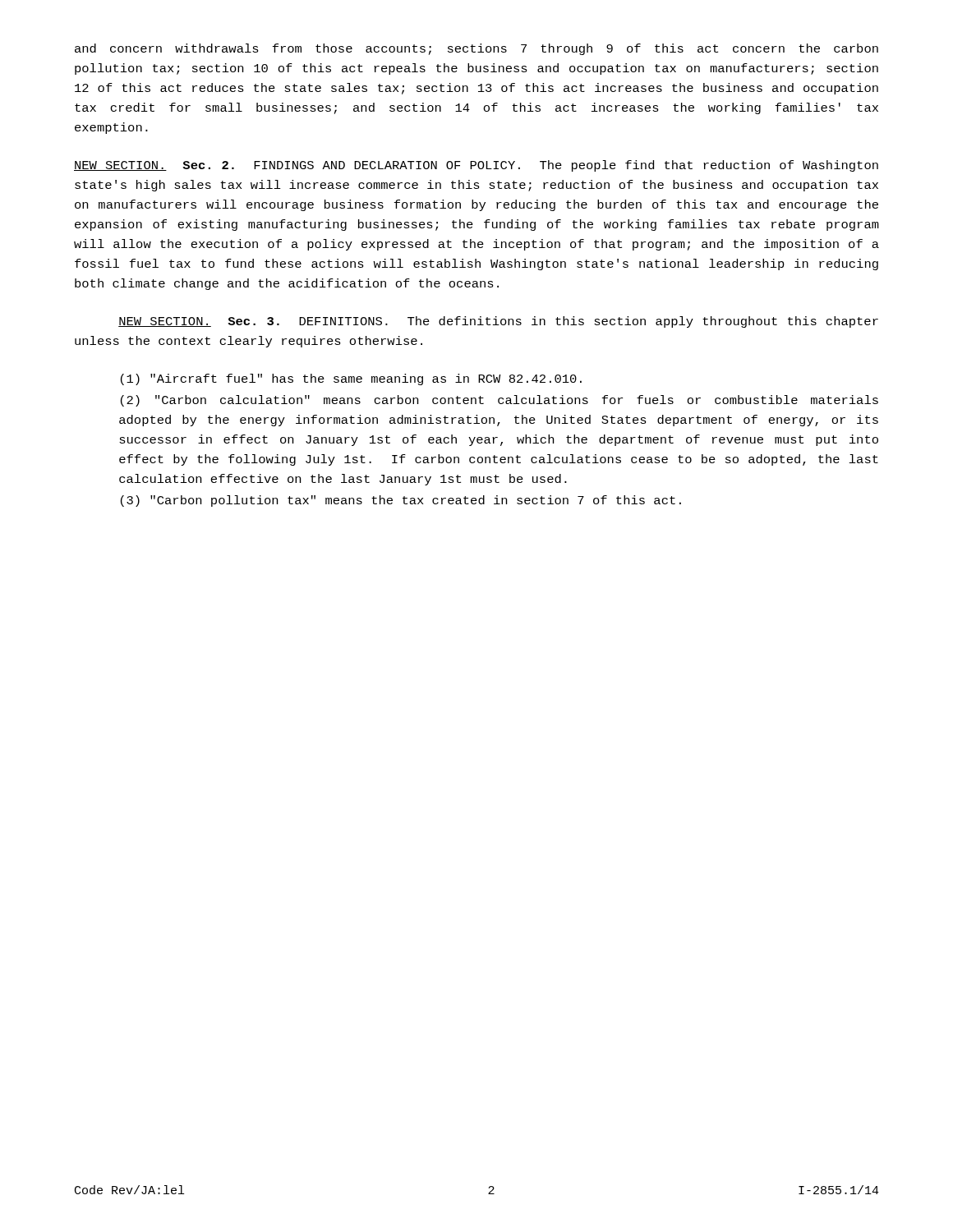The image size is (953, 1232).
Task: Locate the text starting "NEW SECTION. Sec. 3."
Action: [476, 332]
